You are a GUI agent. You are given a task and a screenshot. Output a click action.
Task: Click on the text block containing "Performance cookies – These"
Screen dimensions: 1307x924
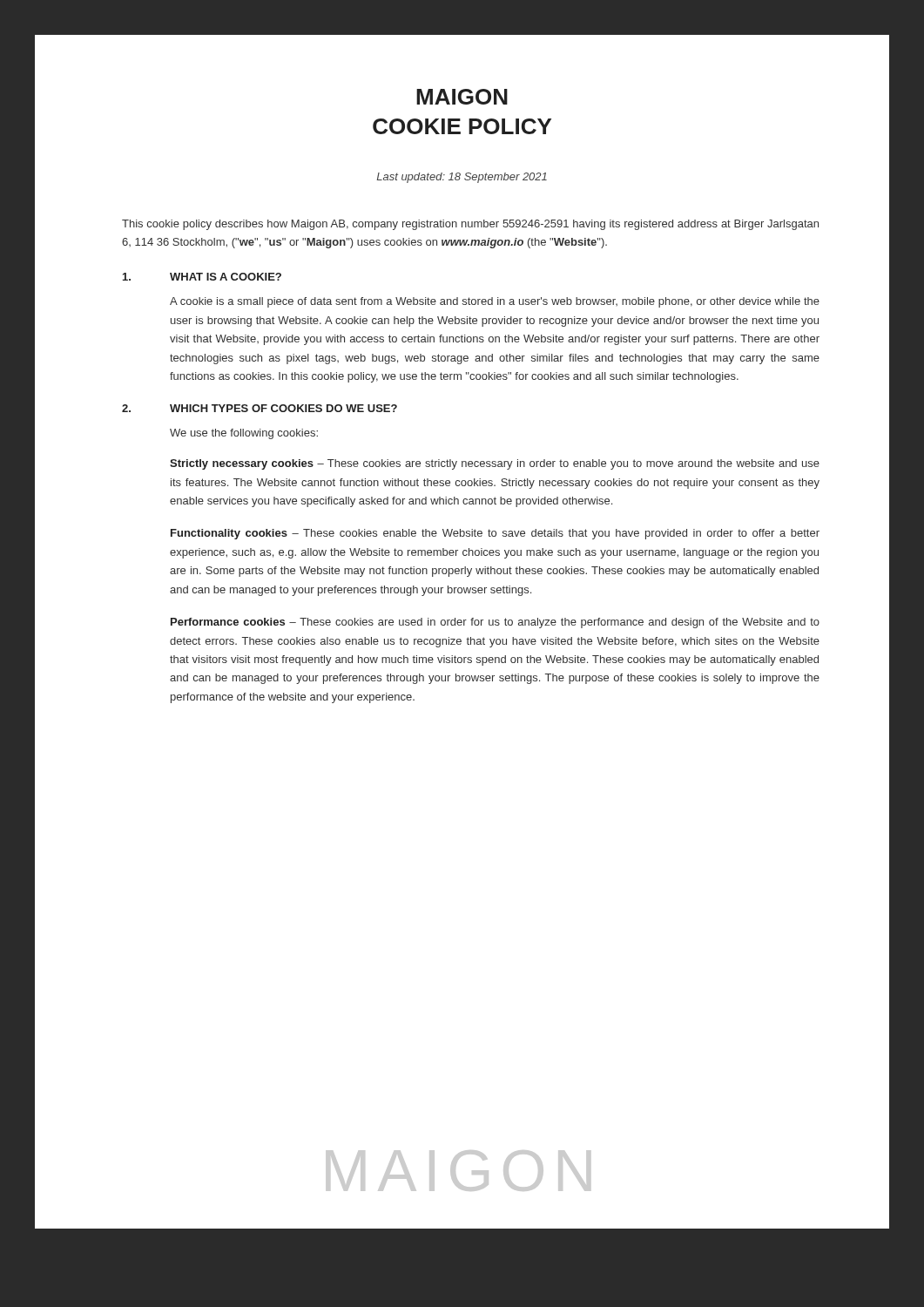[495, 659]
